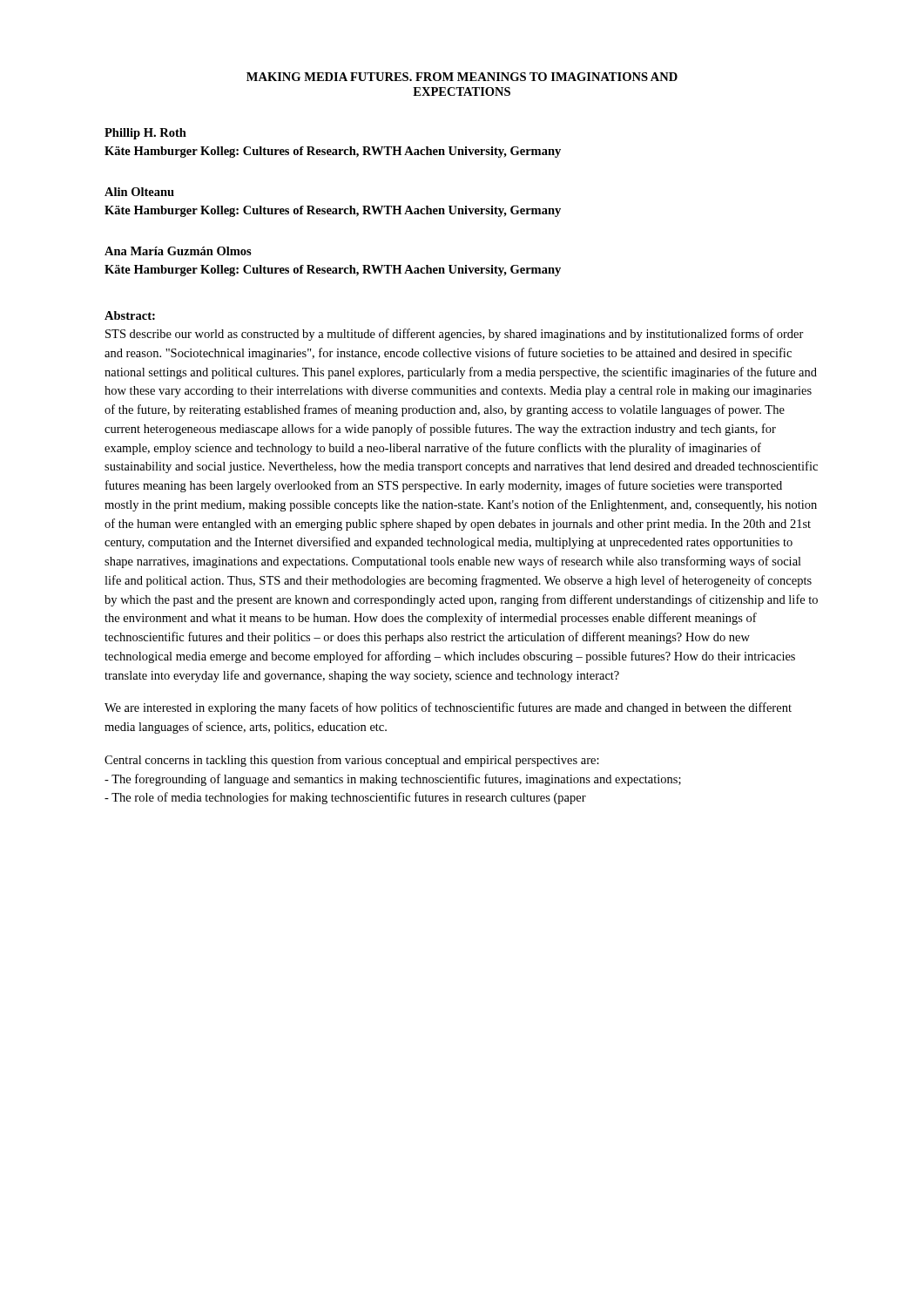Select the text block starting "MAKING MEDIA FUTURES. FROM"
Image resolution: width=924 pixels, height=1307 pixels.
[462, 84]
